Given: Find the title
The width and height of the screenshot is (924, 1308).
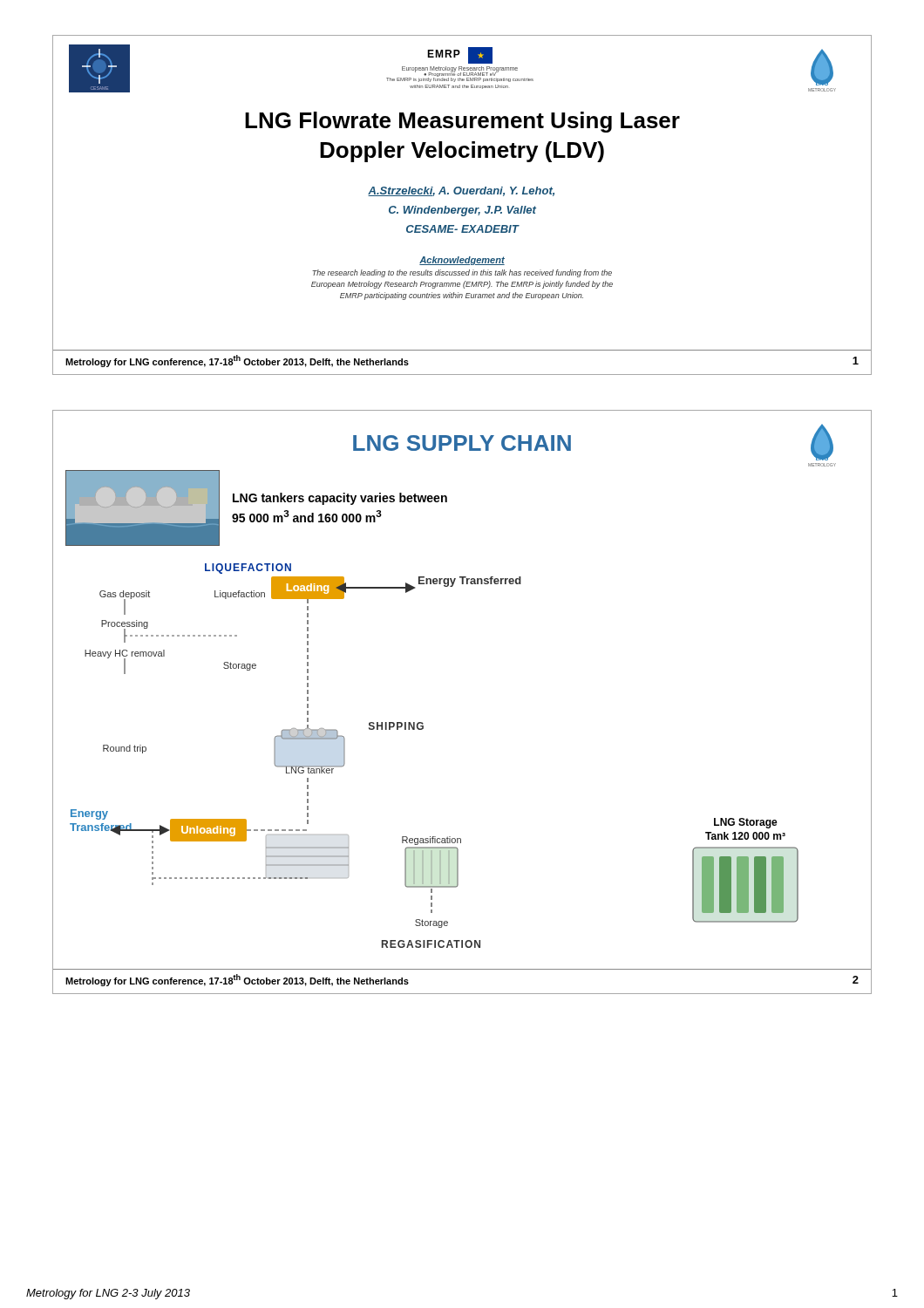Looking at the screenshot, I should coord(462,135).
